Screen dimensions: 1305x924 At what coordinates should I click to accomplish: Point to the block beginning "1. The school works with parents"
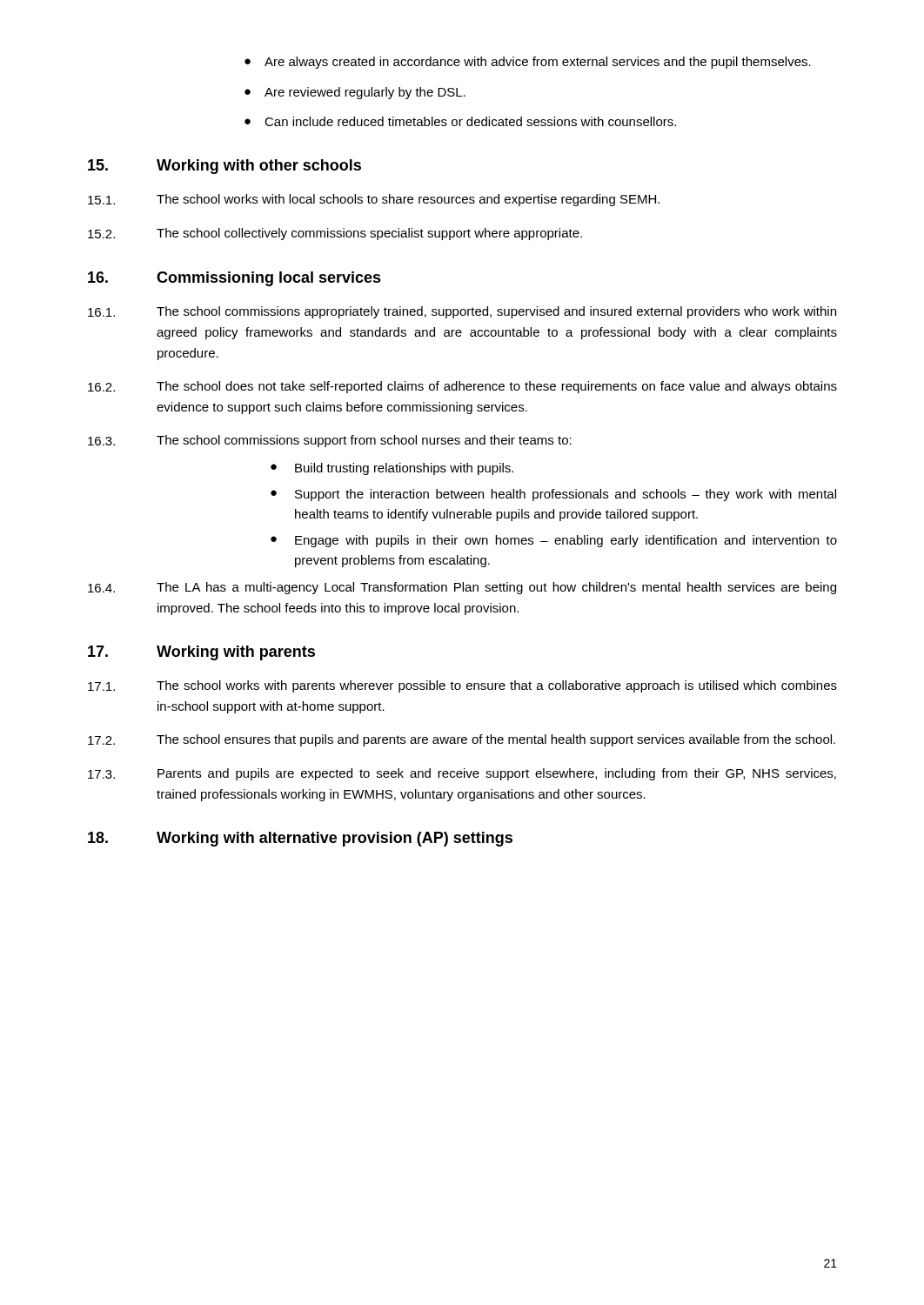pos(462,696)
